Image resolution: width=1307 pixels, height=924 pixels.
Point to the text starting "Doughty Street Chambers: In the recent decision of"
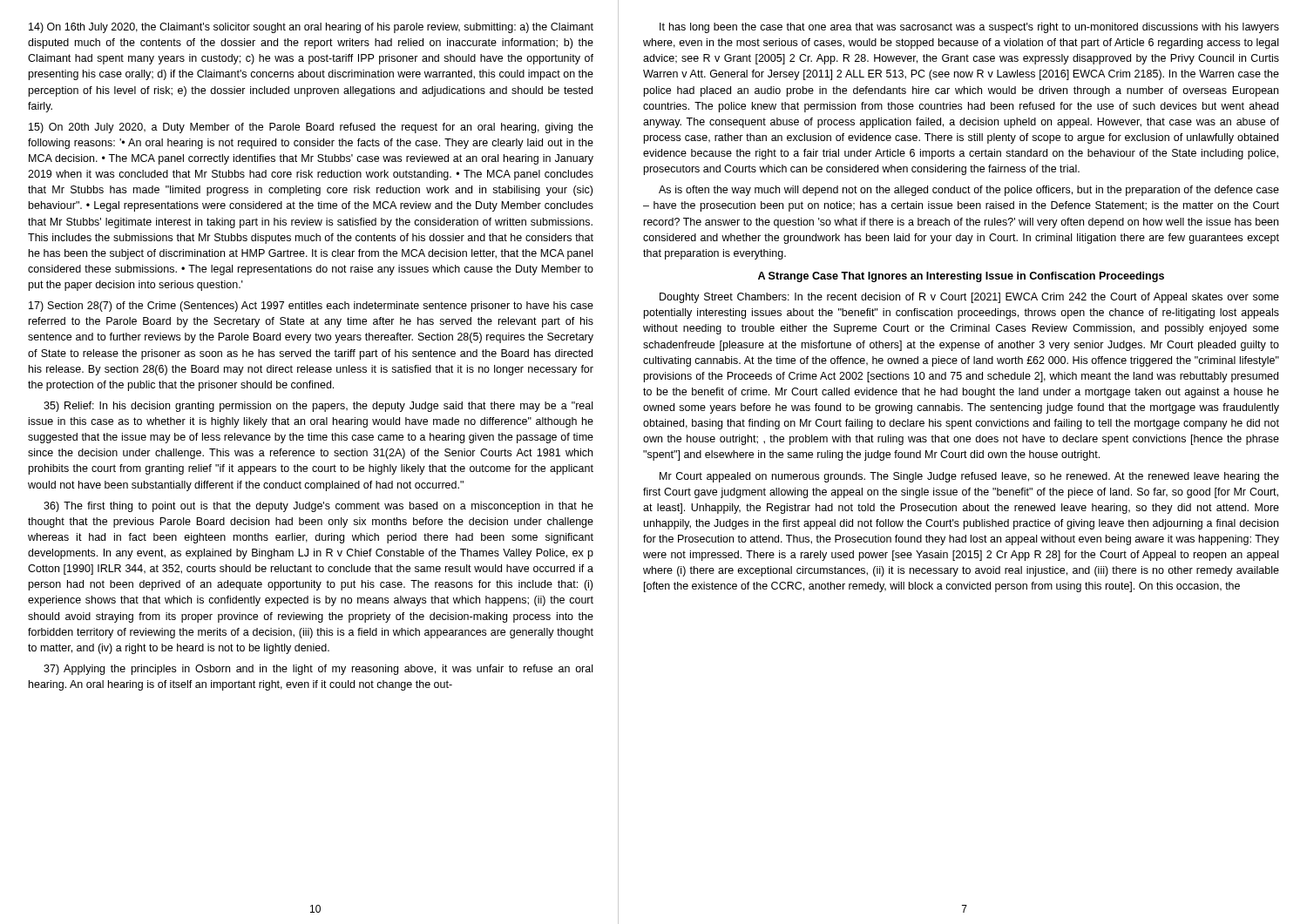point(961,376)
